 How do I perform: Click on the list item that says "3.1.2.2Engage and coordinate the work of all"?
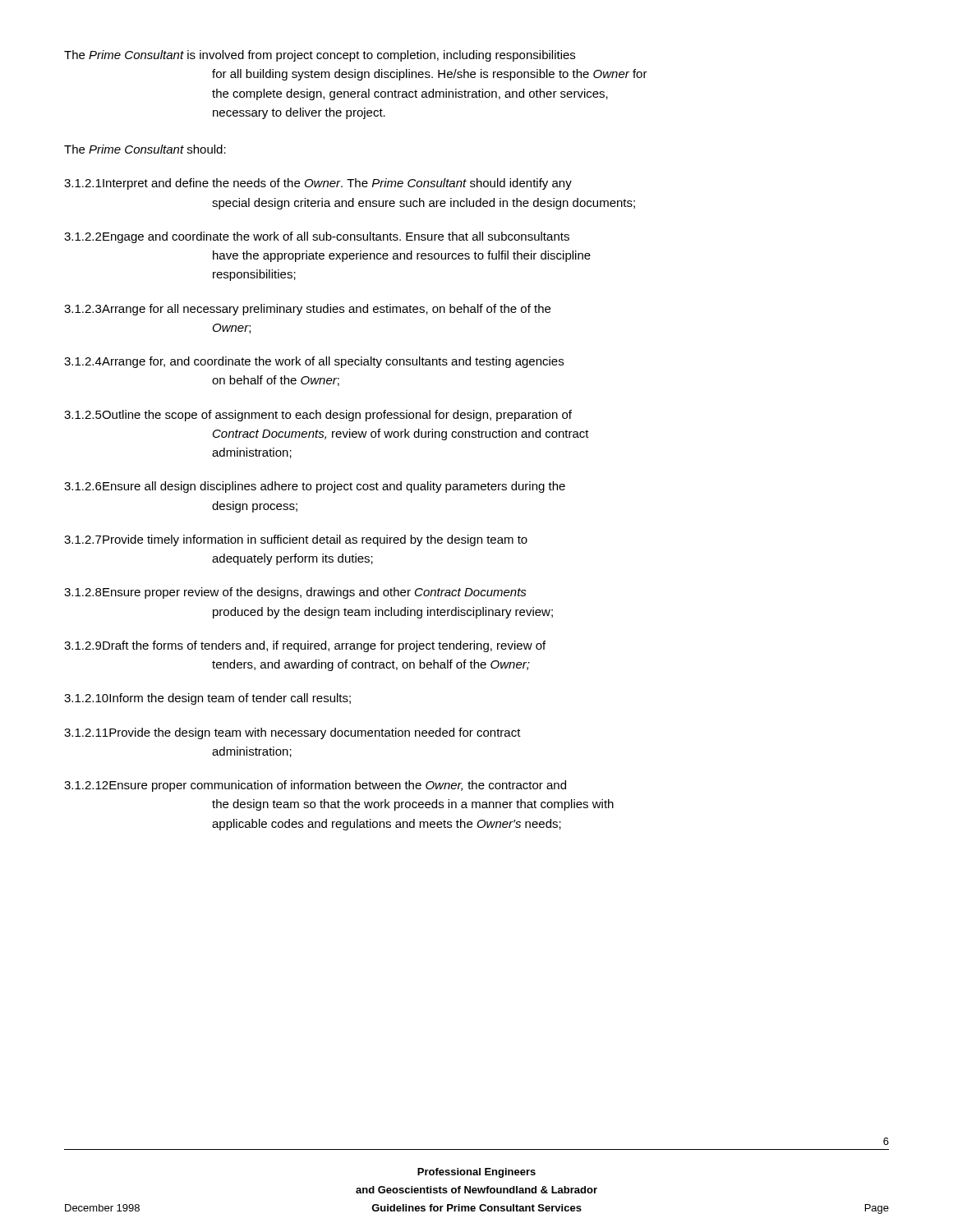[476, 256]
